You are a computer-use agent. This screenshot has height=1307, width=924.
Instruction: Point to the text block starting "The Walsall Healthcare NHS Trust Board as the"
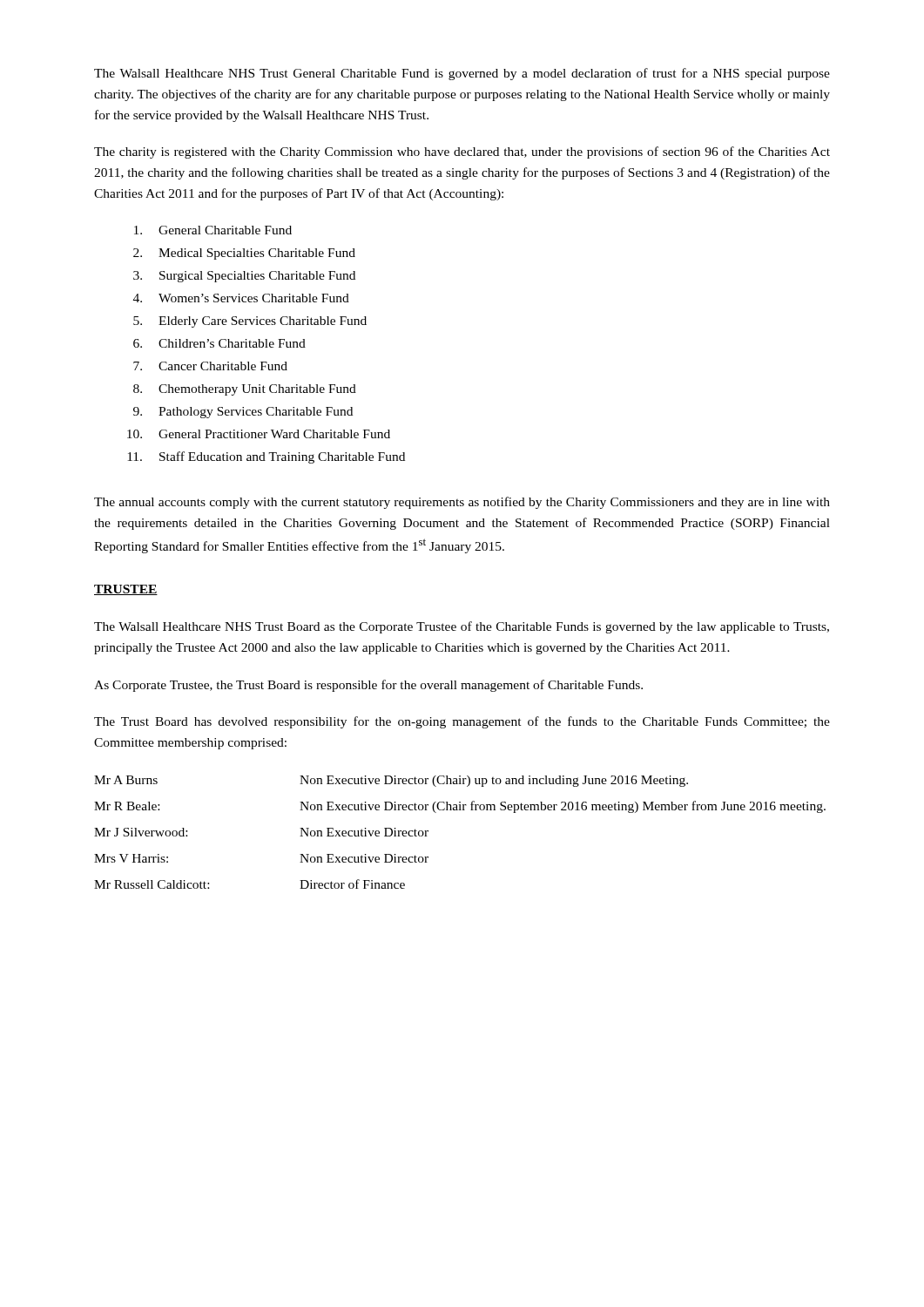[462, 637]
